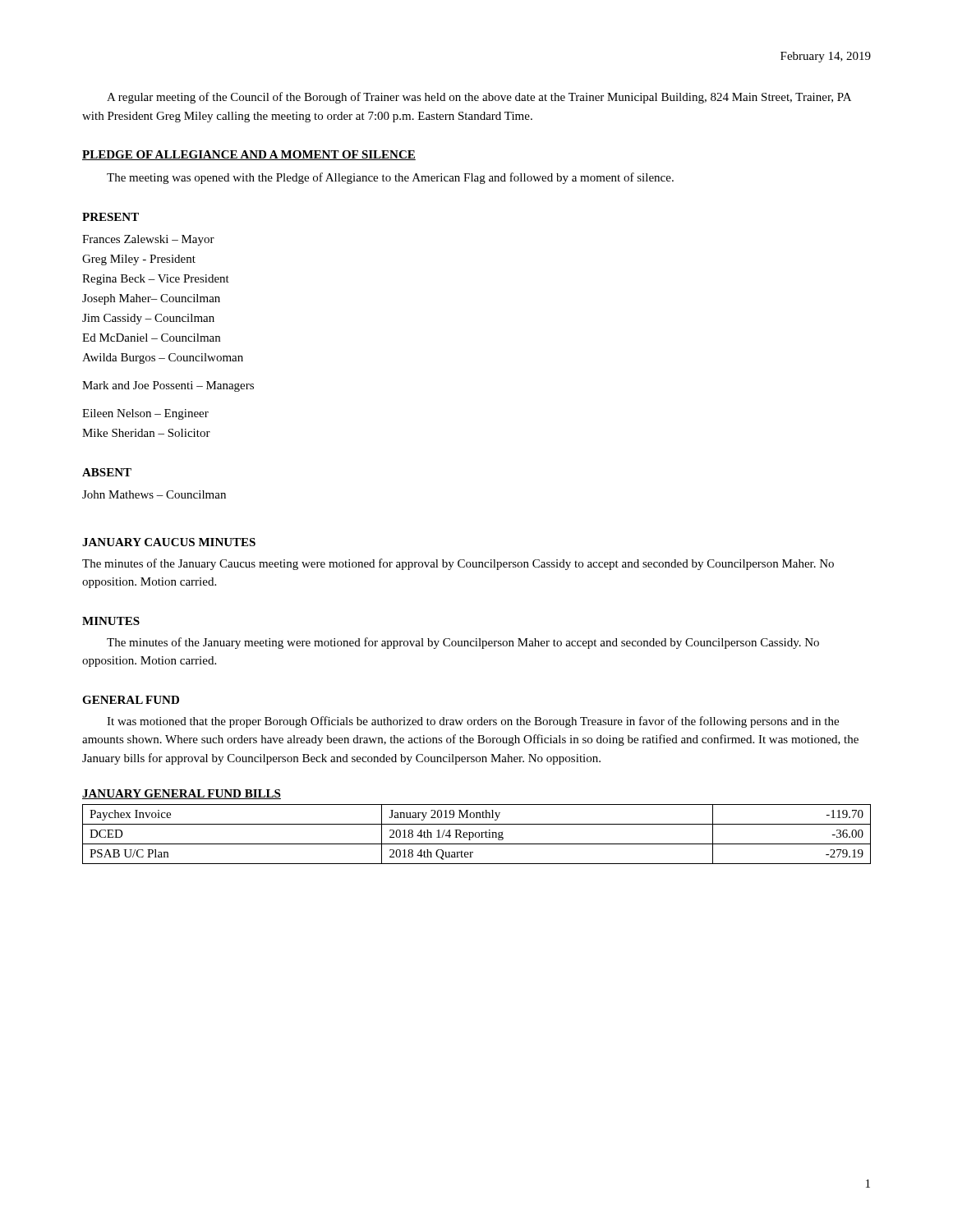This screenshot has height=1232, width=953.
Task: Where is the section header that starts "PLEDGE OF ALLEGIANCE AND A MOMENT OF"?
Action: pyautogui.click(x=249, y=154)
